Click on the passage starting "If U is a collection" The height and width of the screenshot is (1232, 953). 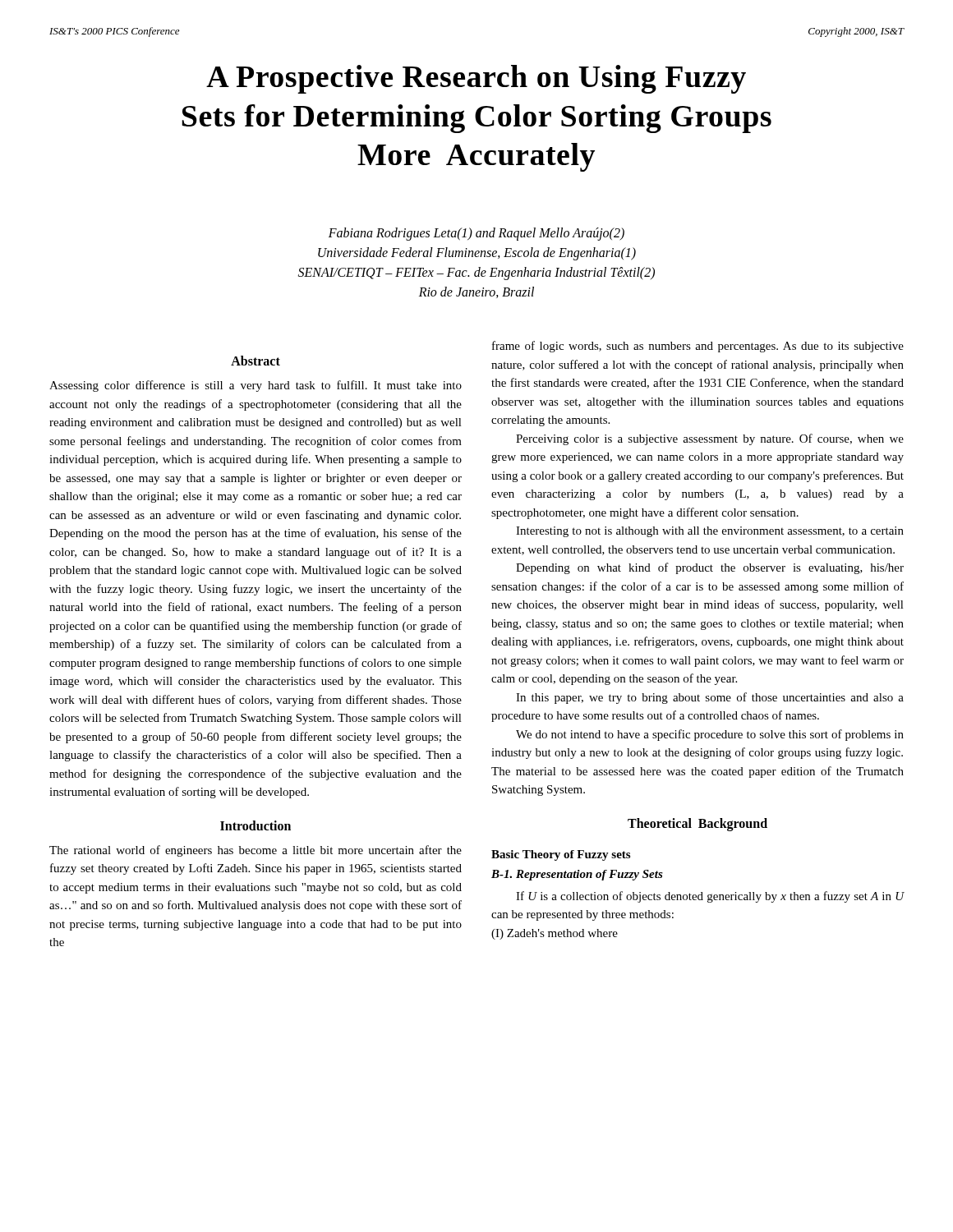point(710,897)
